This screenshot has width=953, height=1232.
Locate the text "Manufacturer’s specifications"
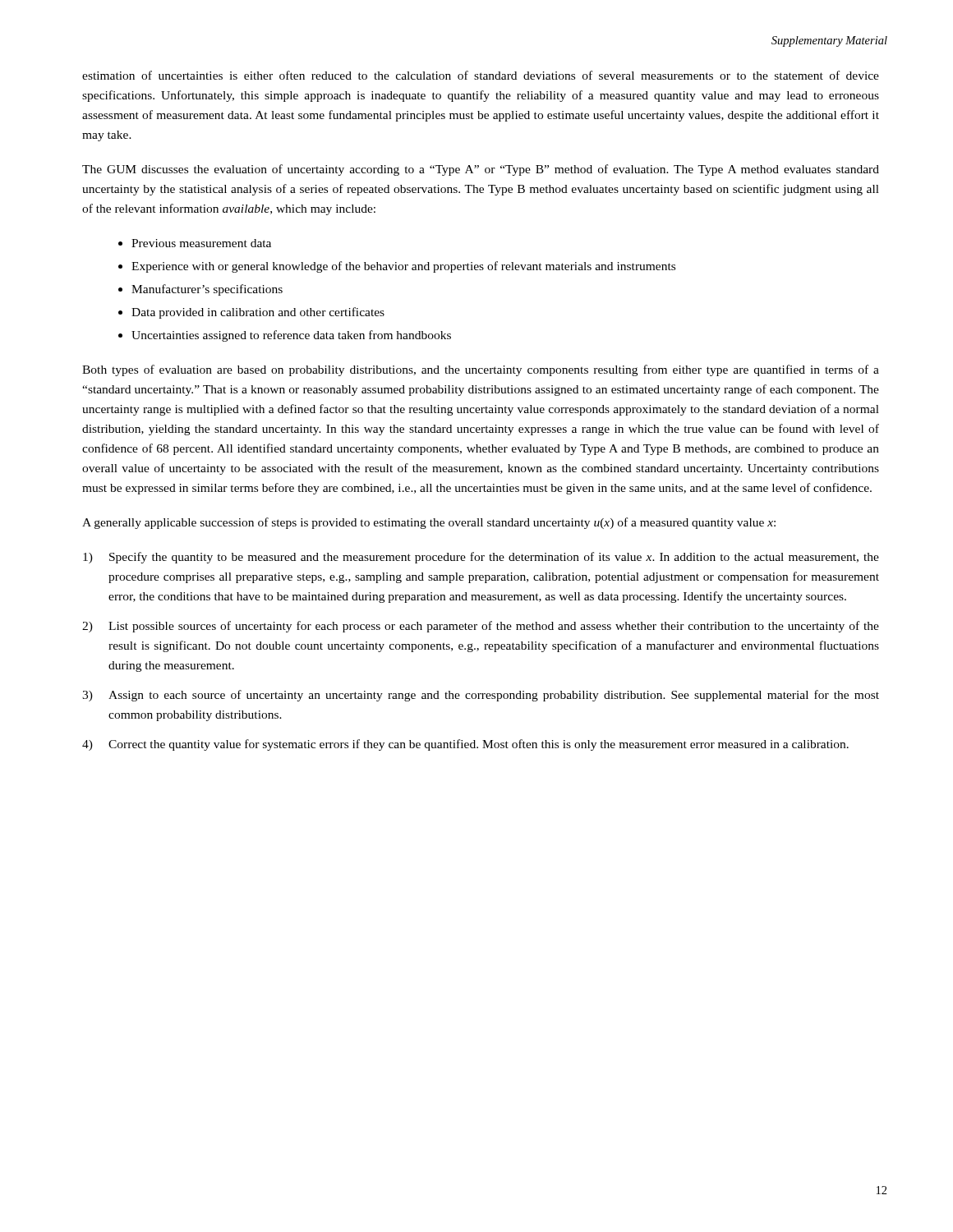click(x=207, y=289)
